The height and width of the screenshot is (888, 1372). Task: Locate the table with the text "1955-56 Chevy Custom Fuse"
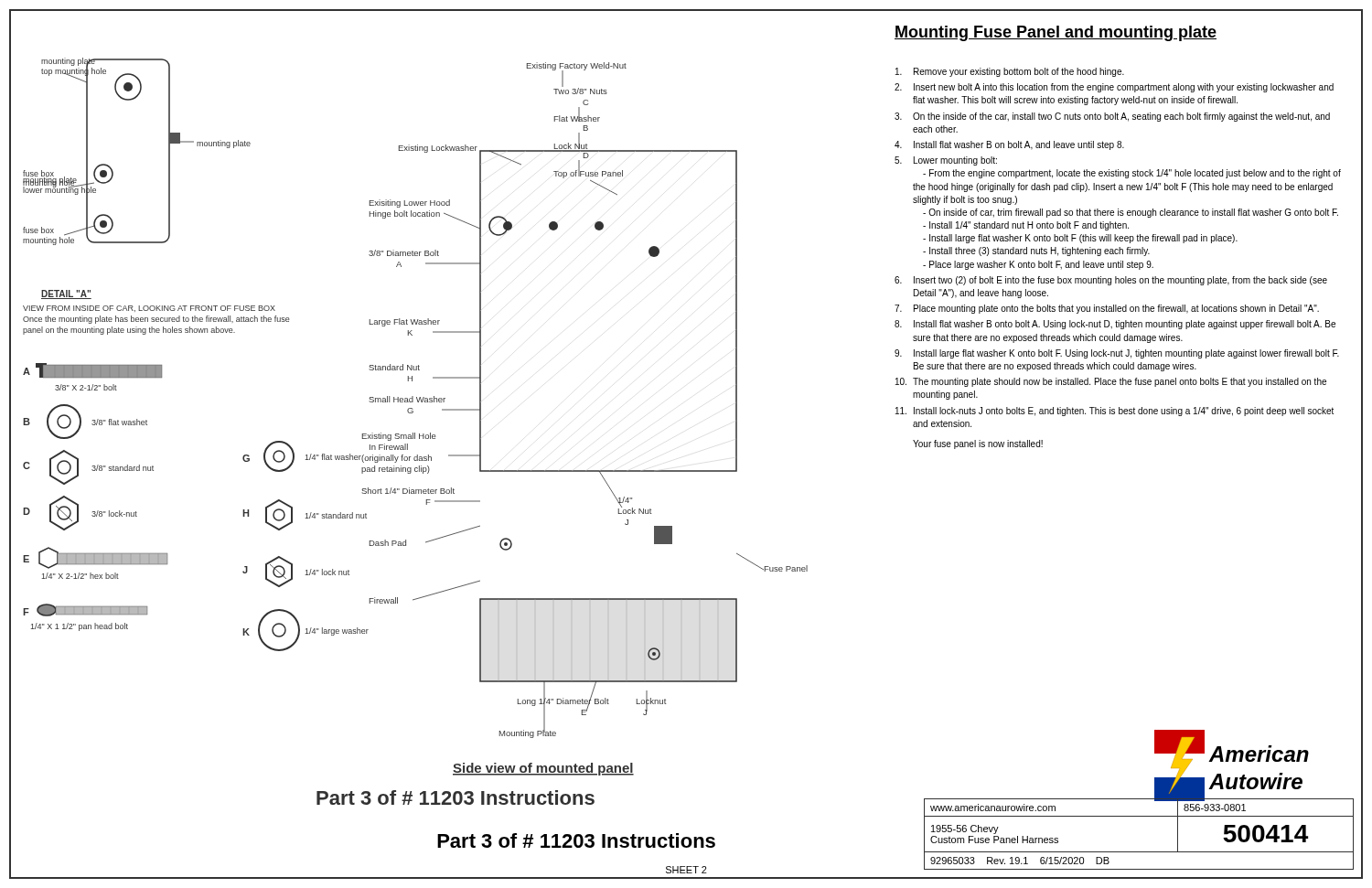click(x=1139, y=834)
